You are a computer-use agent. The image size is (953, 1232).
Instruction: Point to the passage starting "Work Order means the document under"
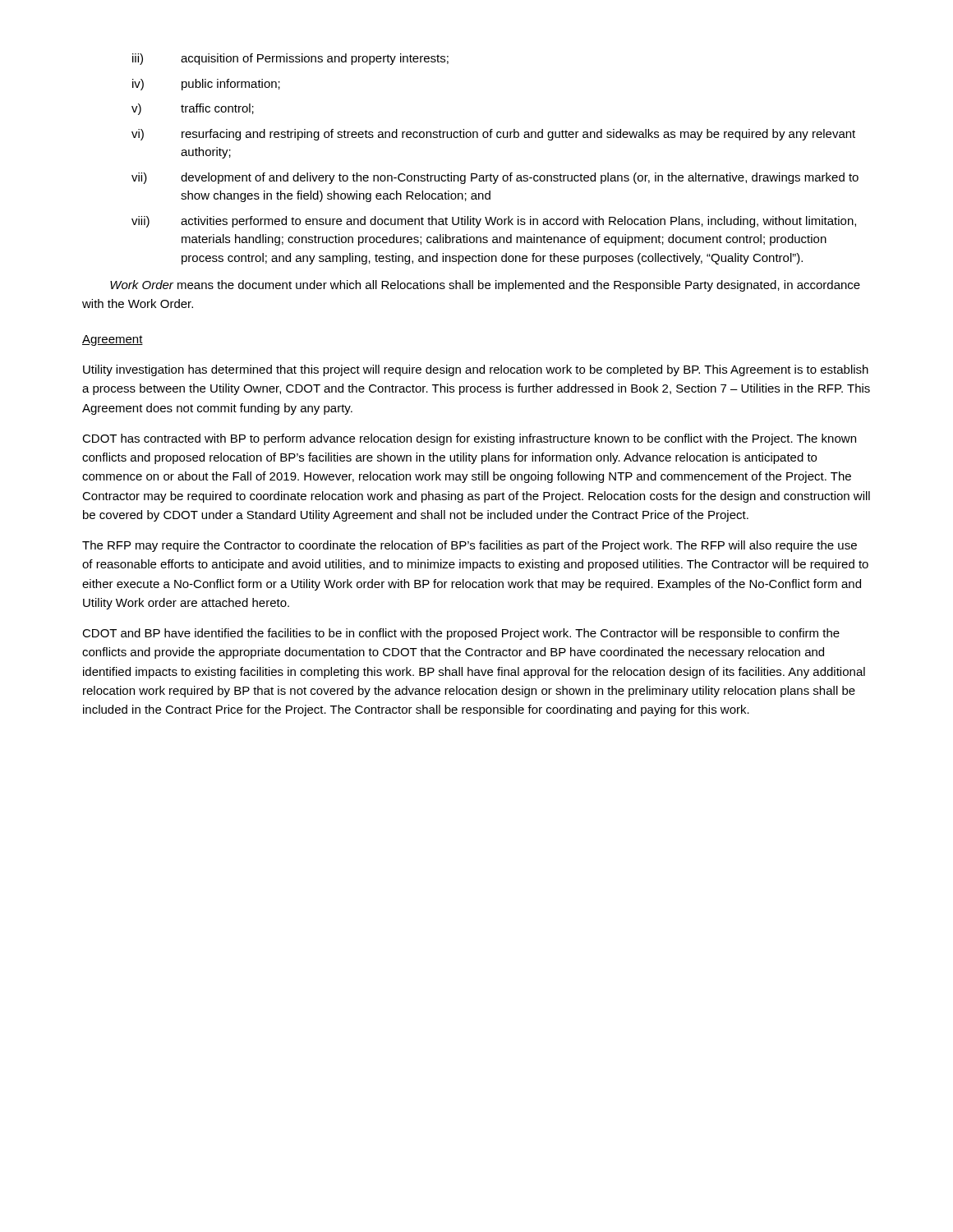471,294
